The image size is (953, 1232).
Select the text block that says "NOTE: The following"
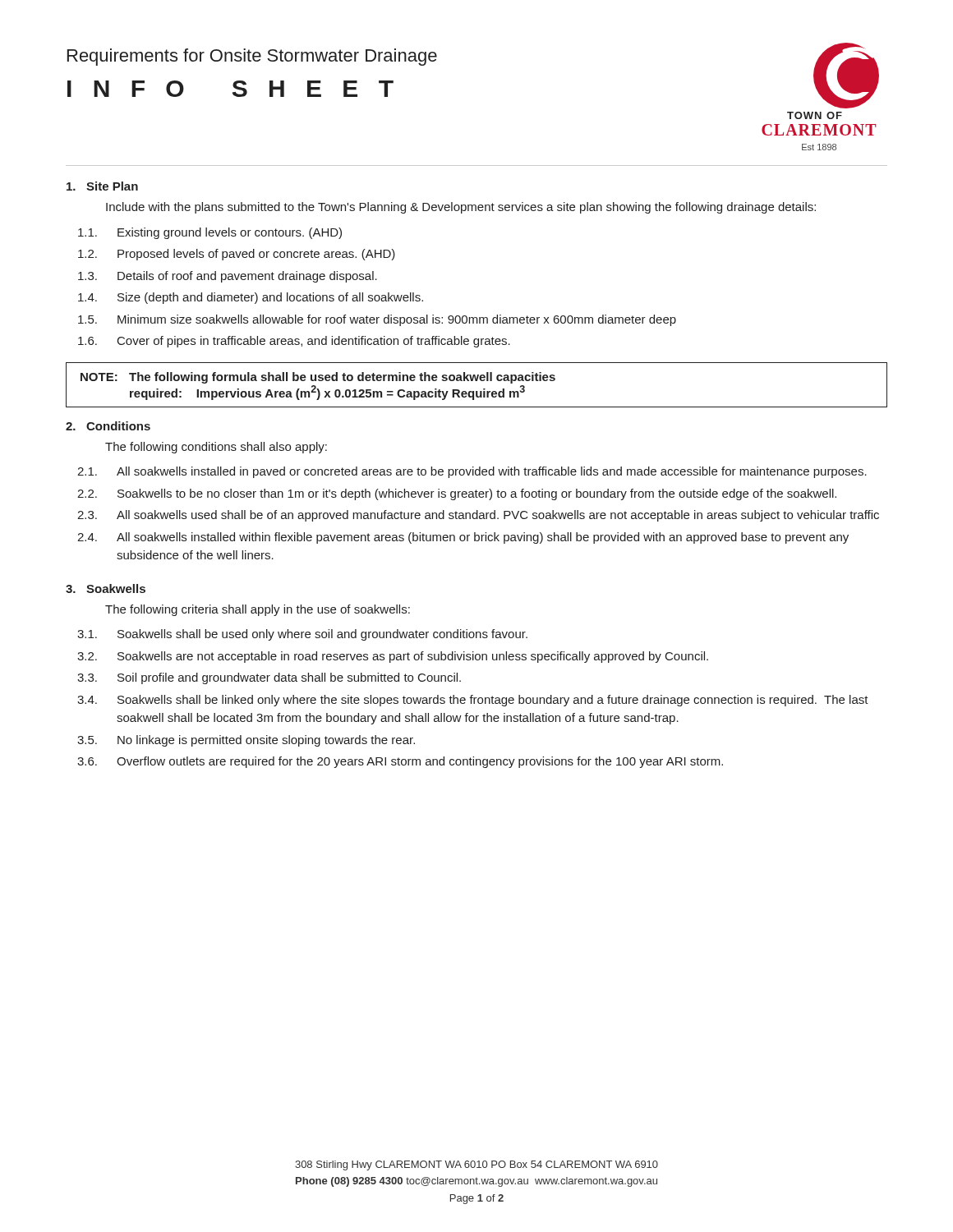pyautogui.click(x=476, y=384)
